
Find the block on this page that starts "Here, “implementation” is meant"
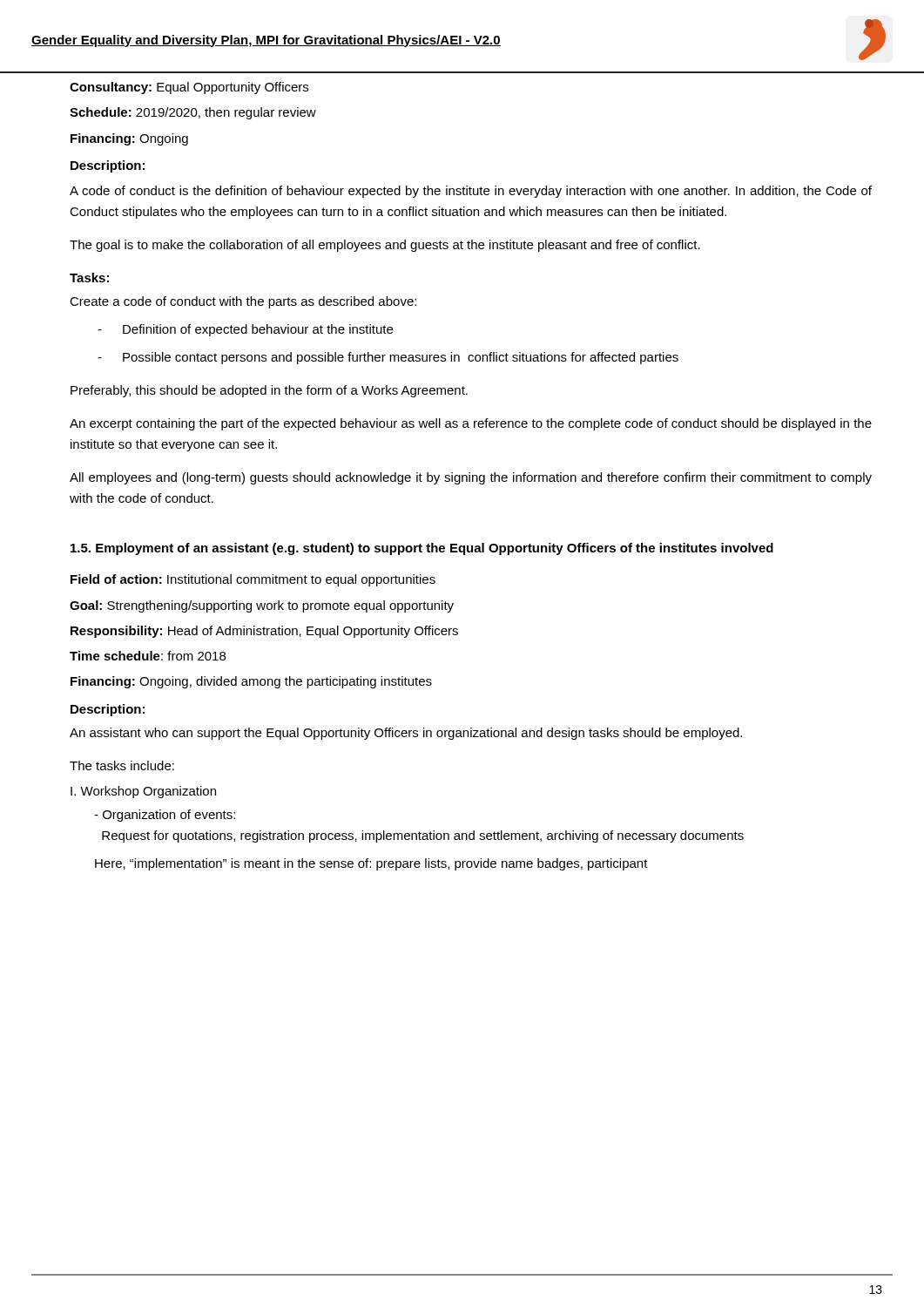[x=371, y=863]
